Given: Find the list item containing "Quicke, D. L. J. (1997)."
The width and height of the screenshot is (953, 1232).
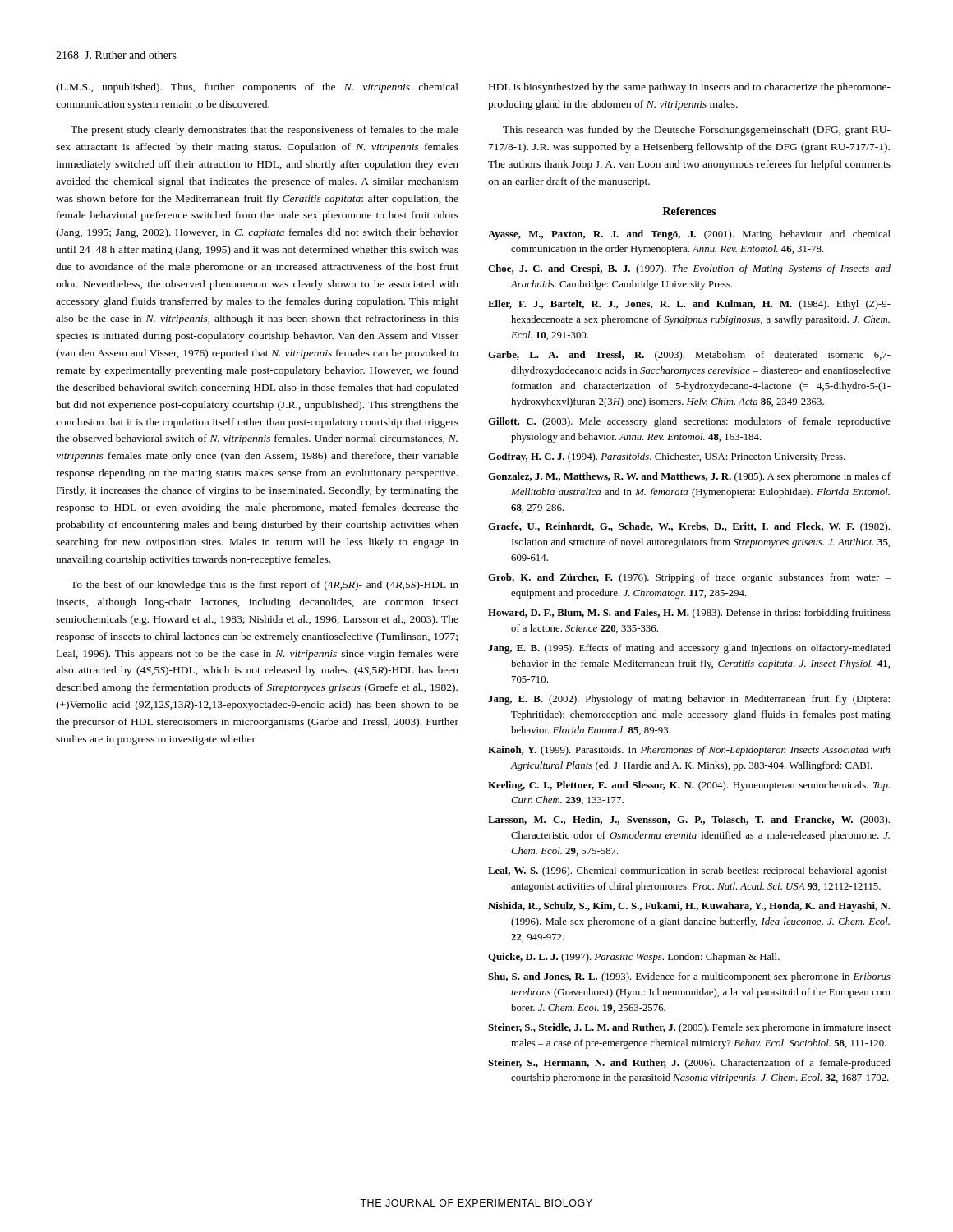Looking at the screenshot, I should tap(634, 957).
